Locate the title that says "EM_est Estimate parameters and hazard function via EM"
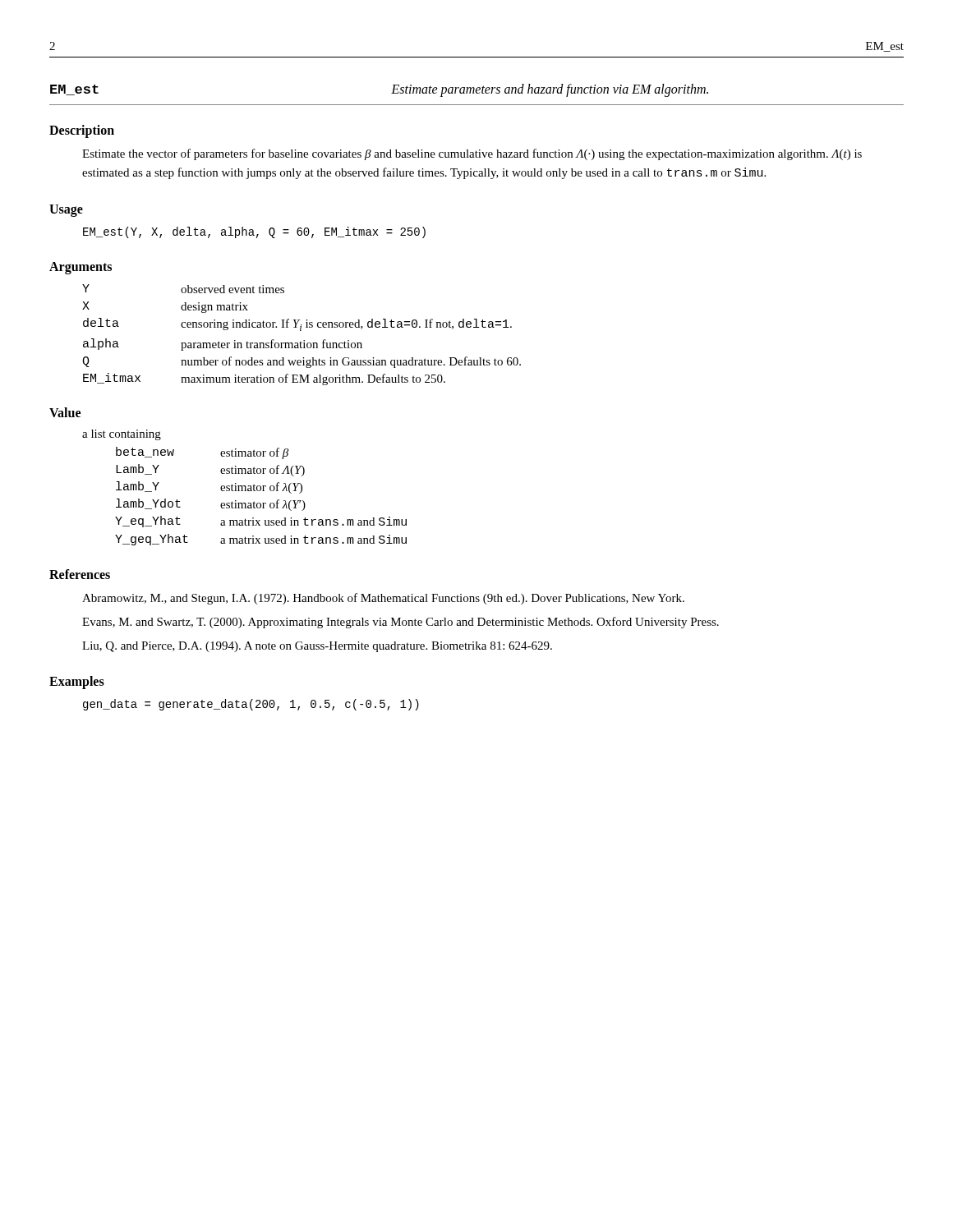Screen dimensions: 1232x953 click(x=476, y=90)
